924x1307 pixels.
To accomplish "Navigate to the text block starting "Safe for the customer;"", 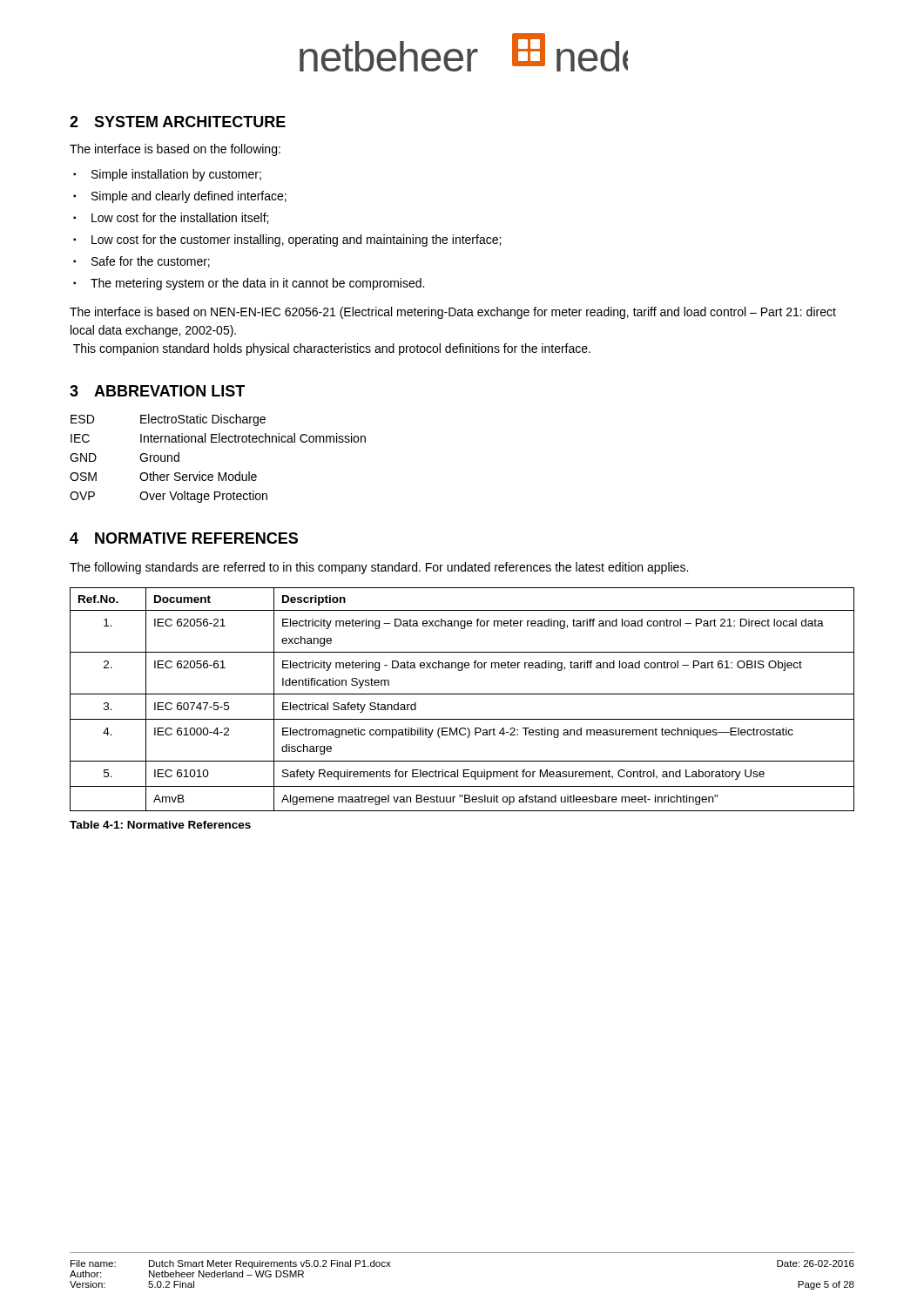I will click(151, 261).
